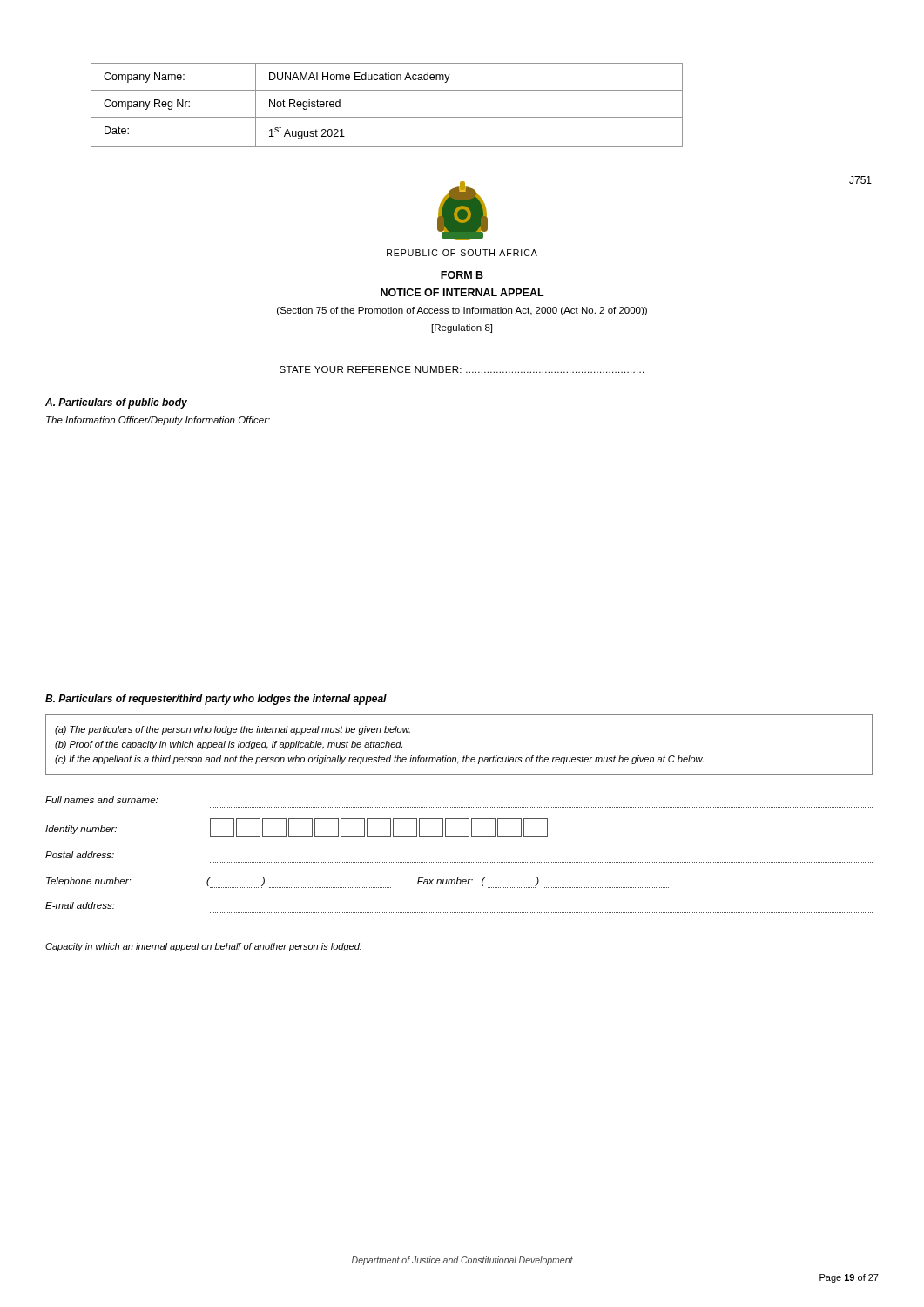Click where it says "Identity number:"
The image size is (924, 1307).
[297, 828]
